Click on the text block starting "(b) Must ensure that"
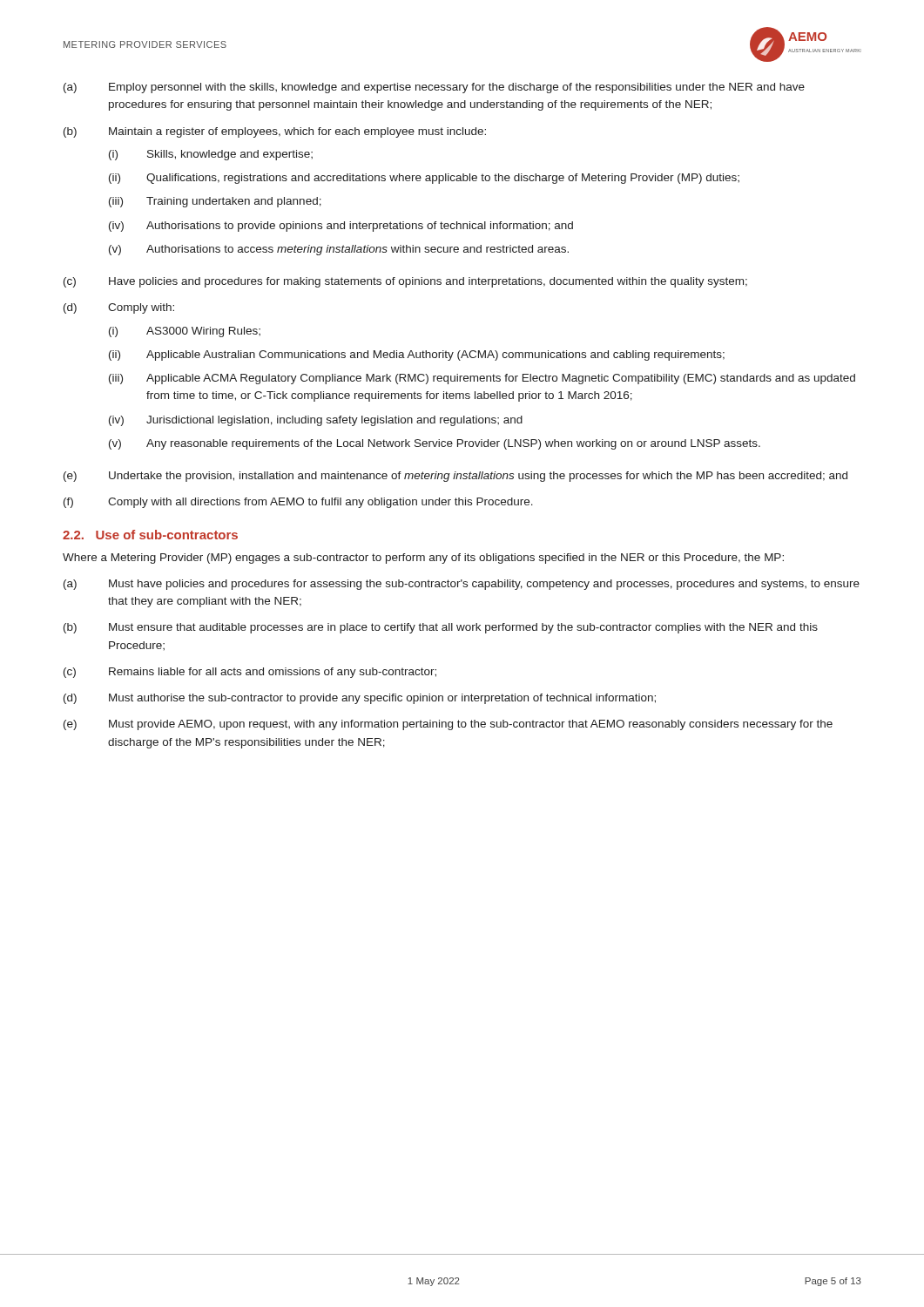 (x=462, y=637)
